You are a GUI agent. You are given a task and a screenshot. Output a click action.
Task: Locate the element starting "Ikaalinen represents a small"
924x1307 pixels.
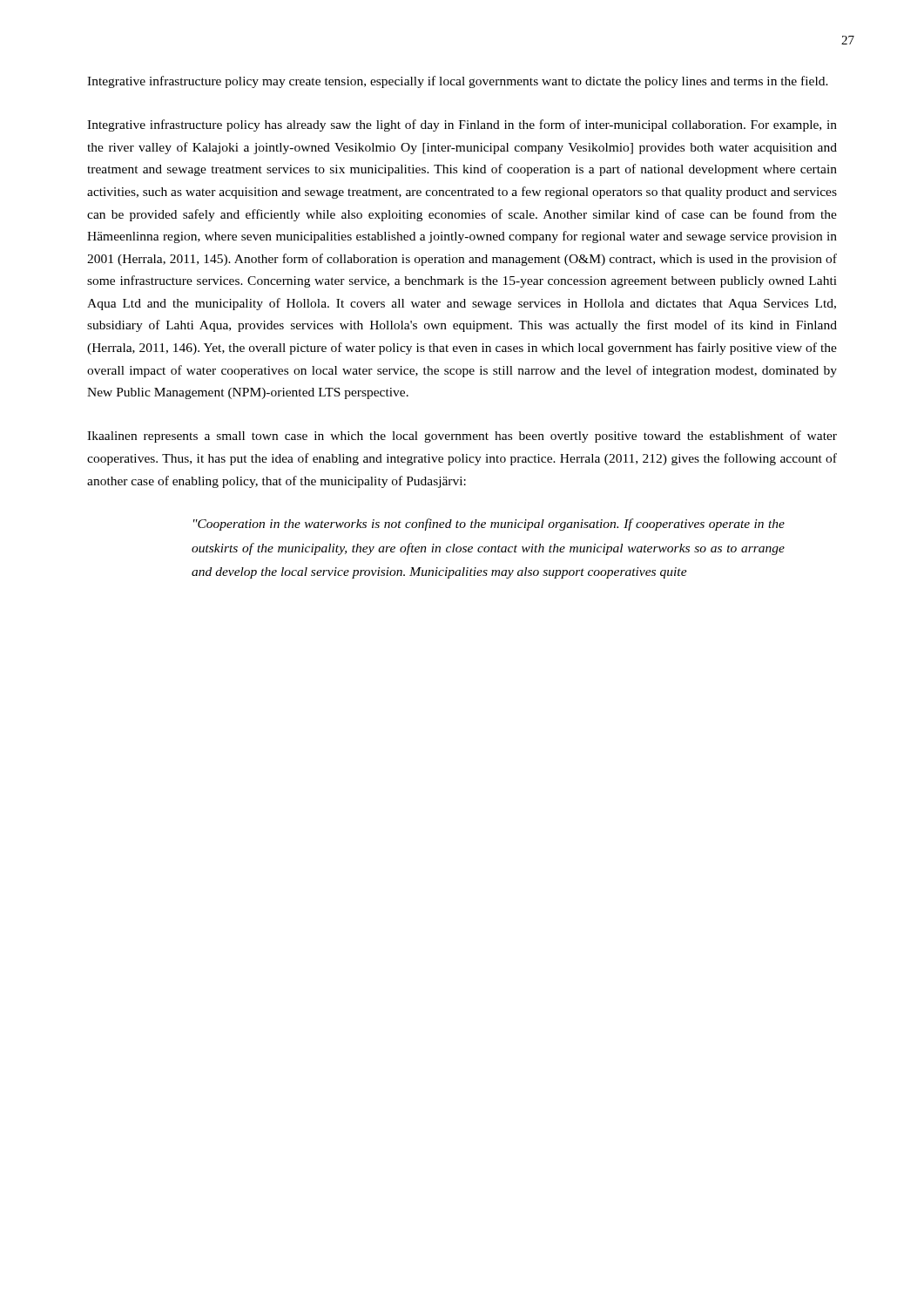coord(462,458)
